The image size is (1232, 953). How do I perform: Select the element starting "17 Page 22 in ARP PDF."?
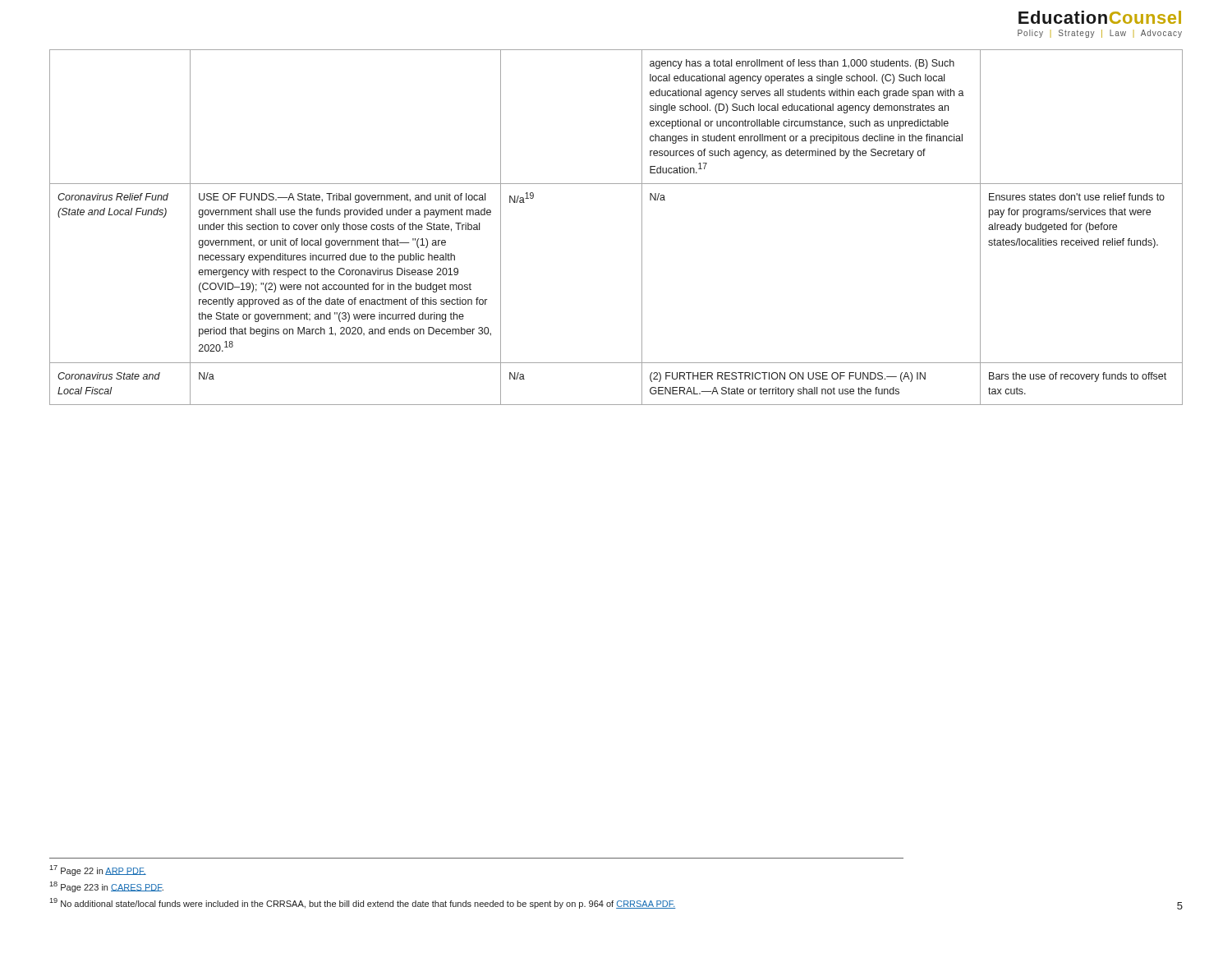click(x=98, y=869)
